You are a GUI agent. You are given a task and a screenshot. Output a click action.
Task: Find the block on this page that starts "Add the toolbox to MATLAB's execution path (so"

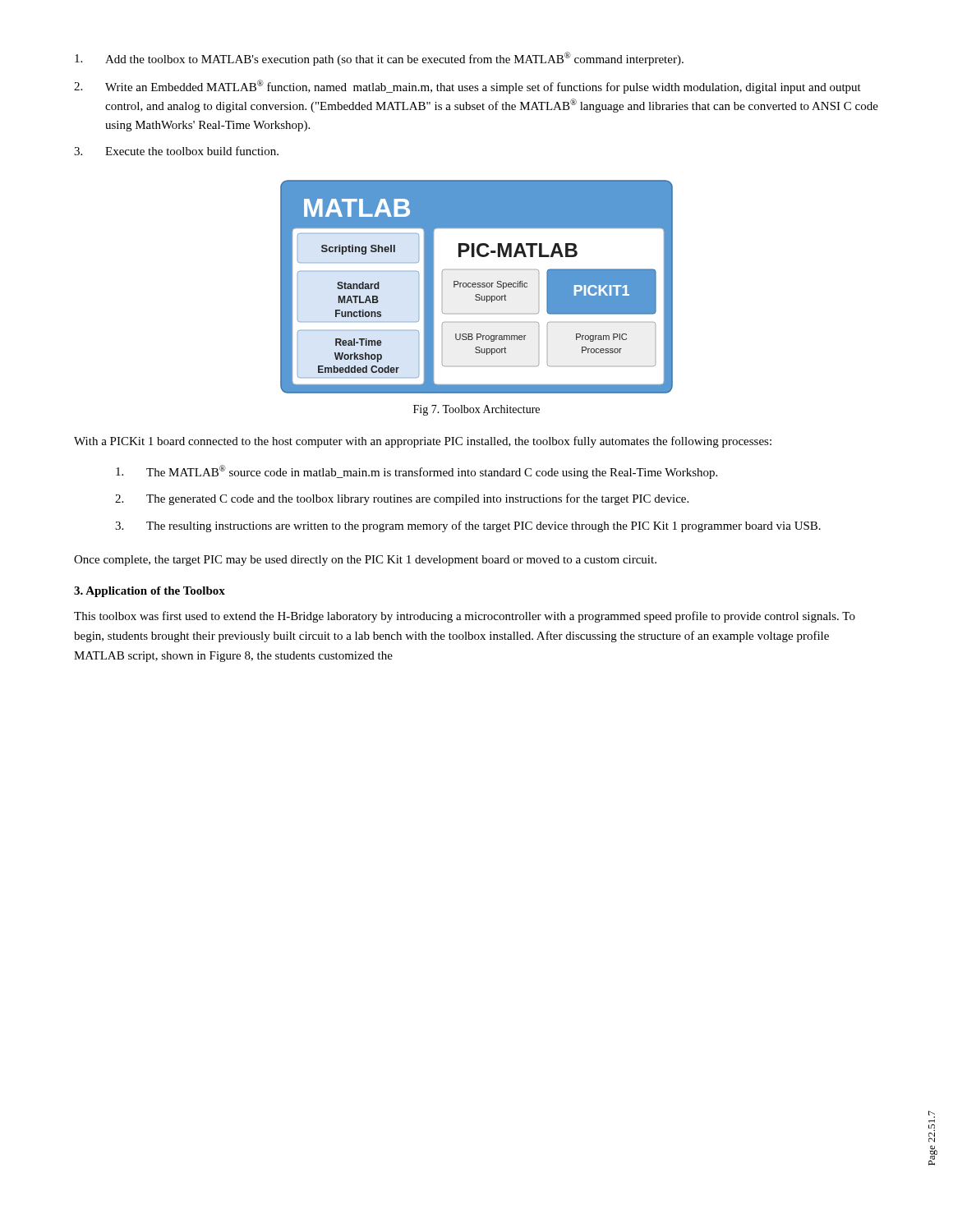tap(476, 59)
